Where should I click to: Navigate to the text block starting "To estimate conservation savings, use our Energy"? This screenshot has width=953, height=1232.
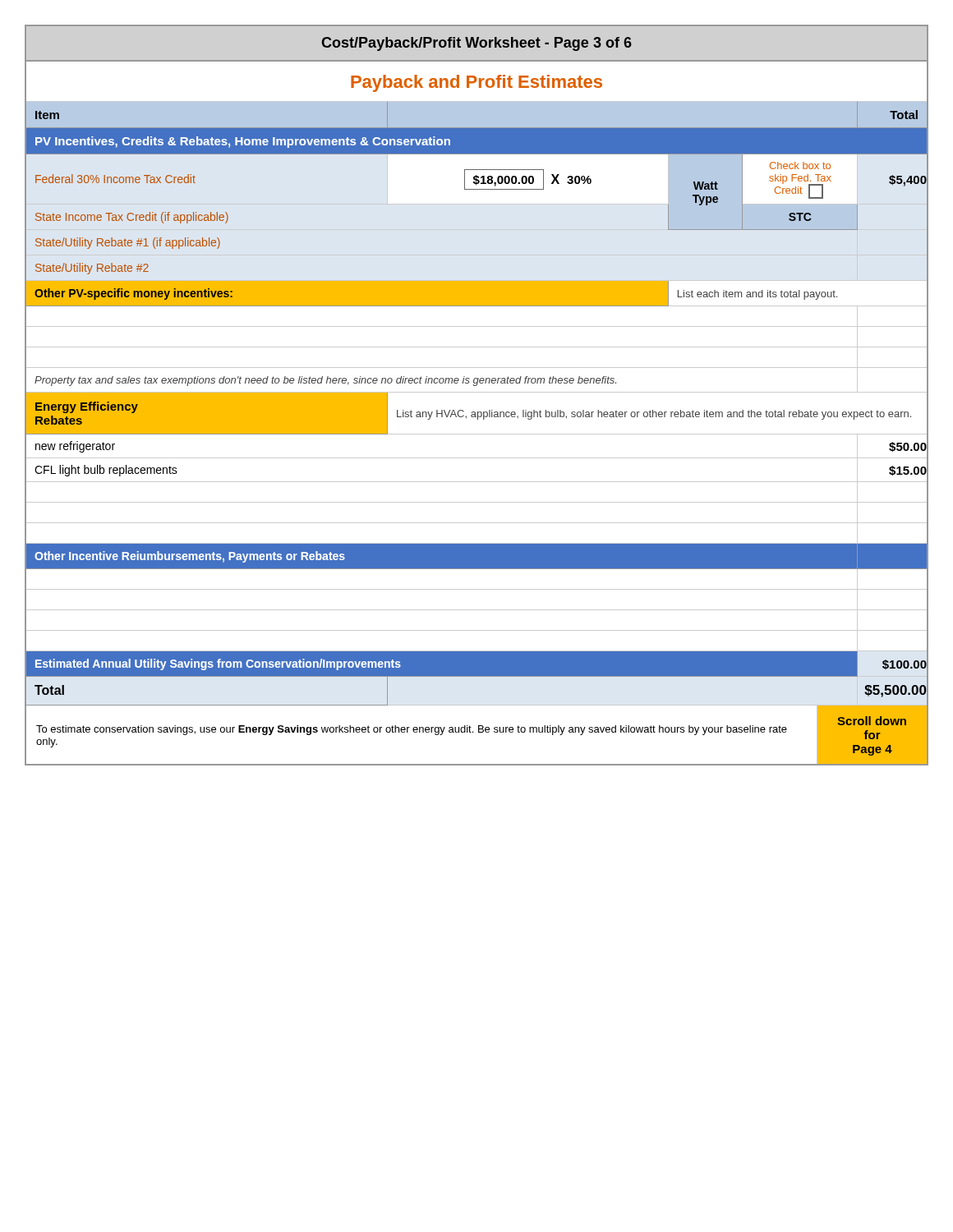coord(412,735)
